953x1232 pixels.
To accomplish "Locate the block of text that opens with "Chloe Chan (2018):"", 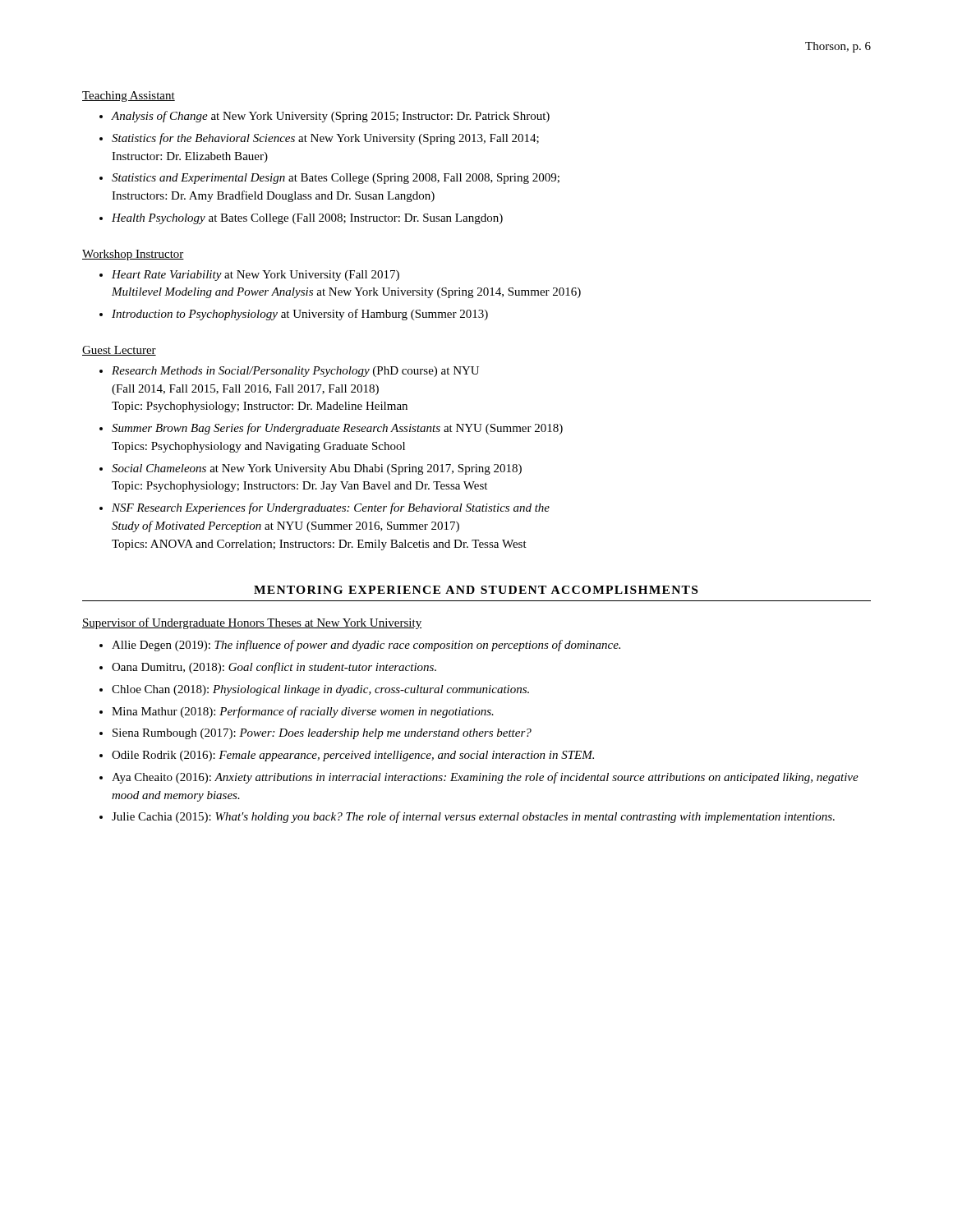I will [321, 689].
